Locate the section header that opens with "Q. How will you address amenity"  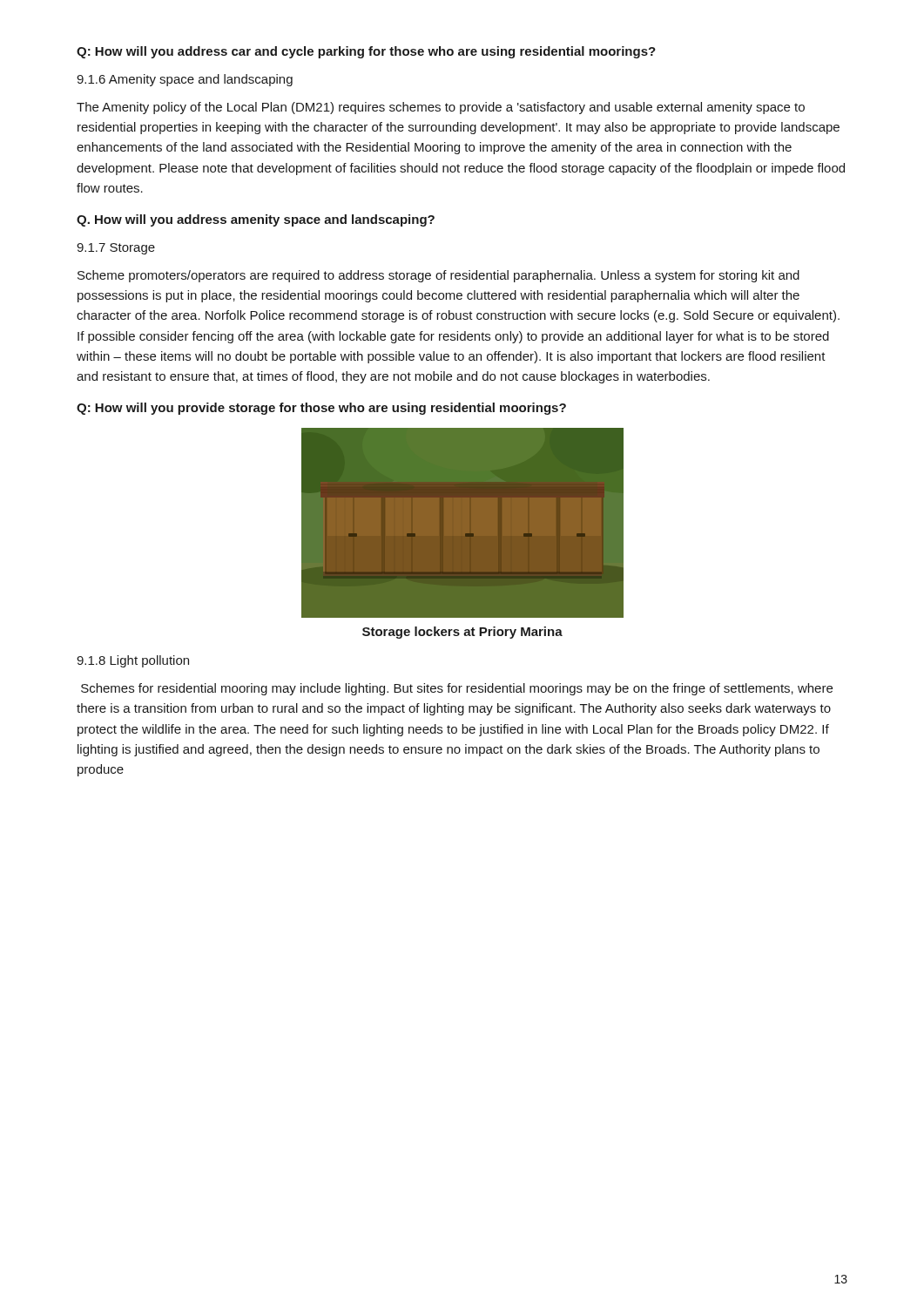coord(256,219)
